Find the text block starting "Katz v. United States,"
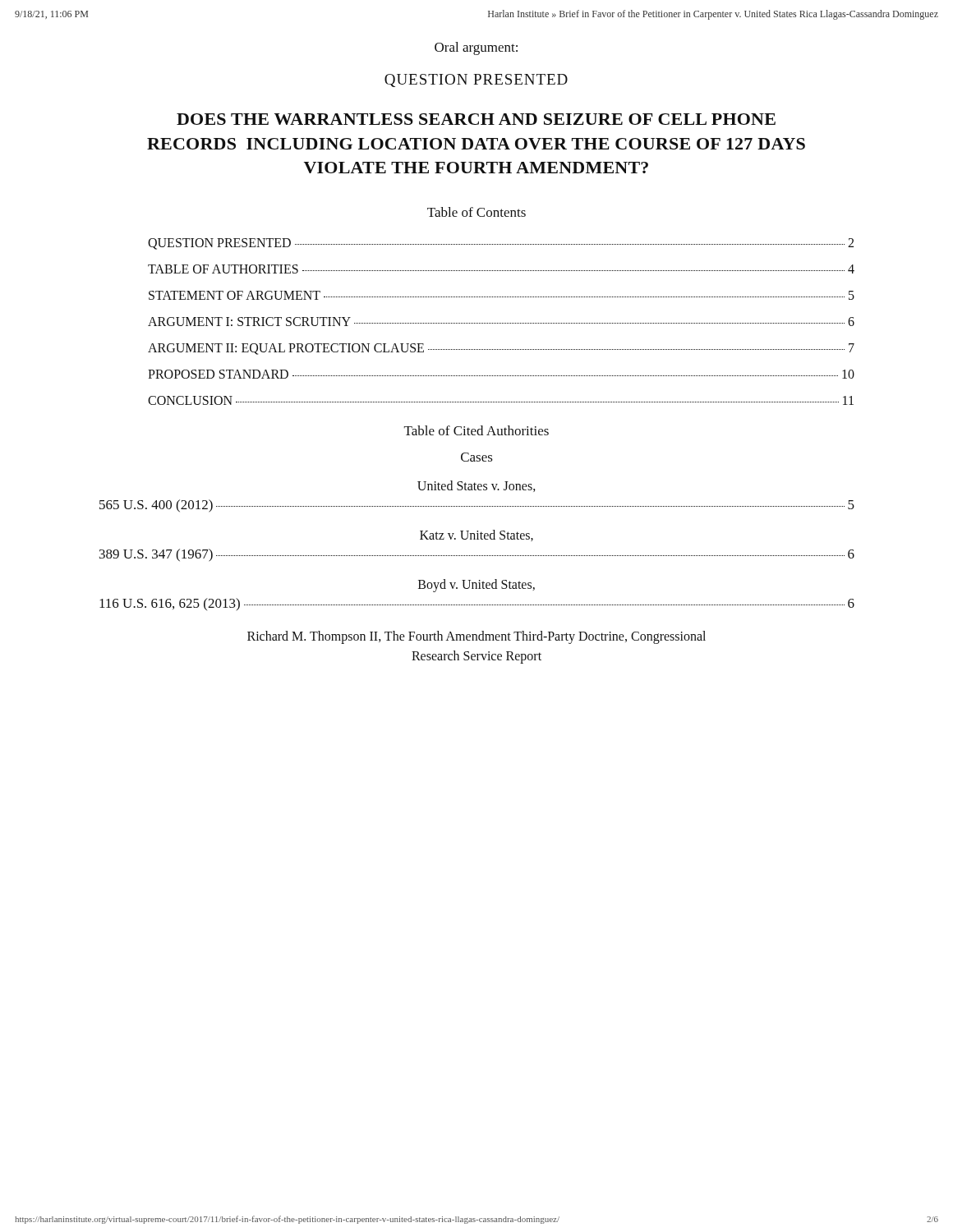This screenshot has height=1232, width=953. point(476,535)
